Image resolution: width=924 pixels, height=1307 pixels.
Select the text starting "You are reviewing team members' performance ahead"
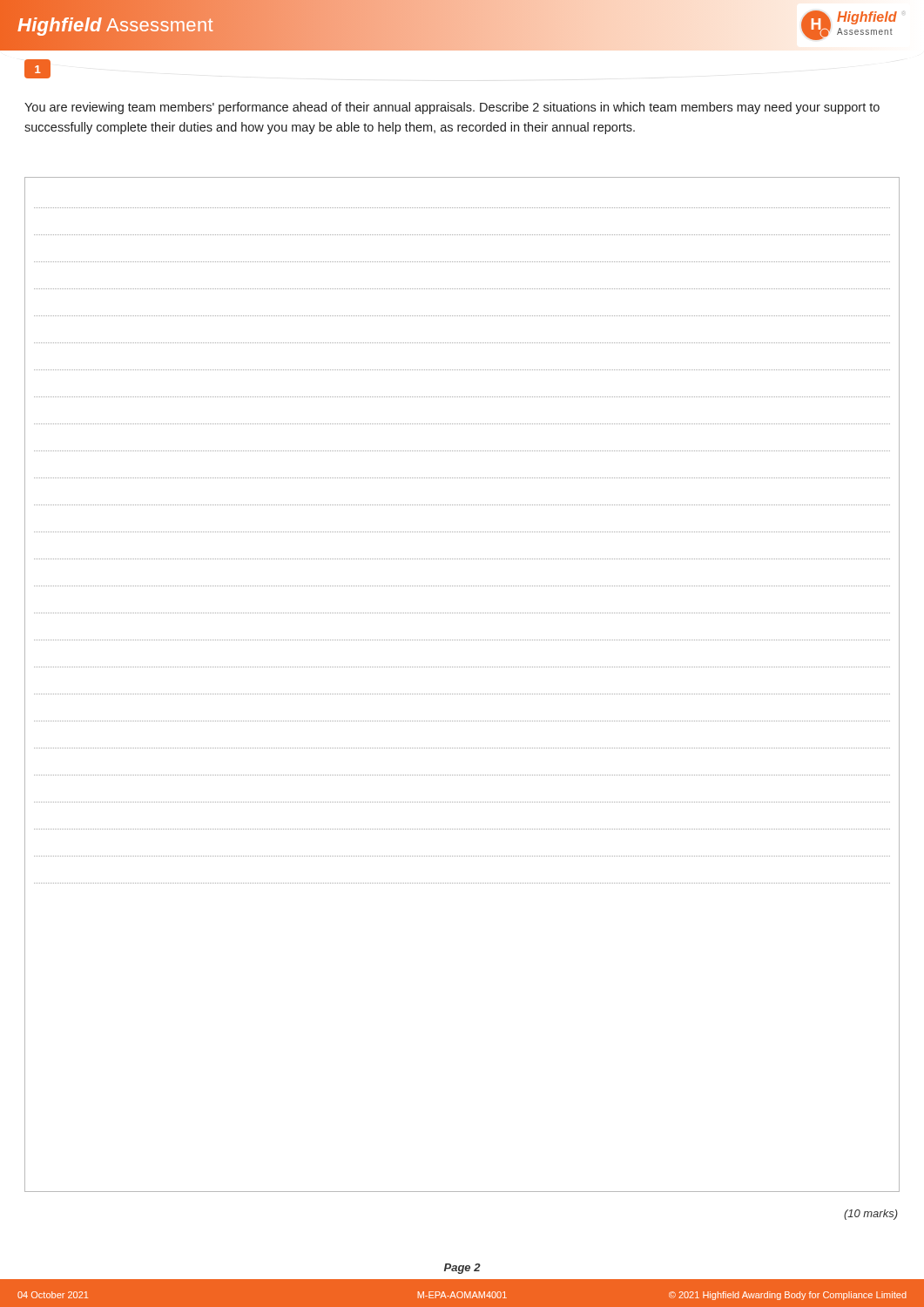[452, 117]
